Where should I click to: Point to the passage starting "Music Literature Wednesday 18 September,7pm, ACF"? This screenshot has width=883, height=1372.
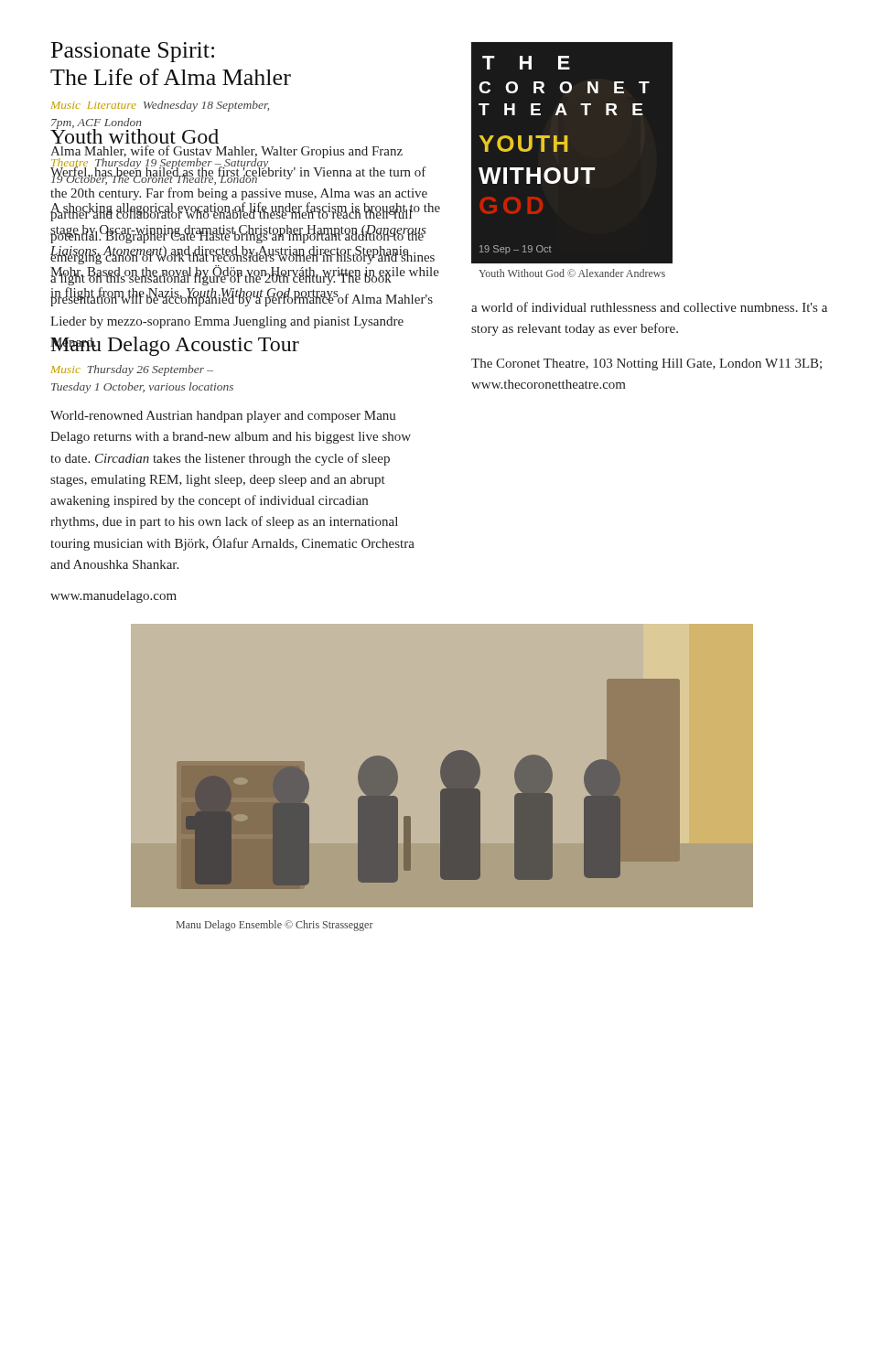click(x=160, y=113)
